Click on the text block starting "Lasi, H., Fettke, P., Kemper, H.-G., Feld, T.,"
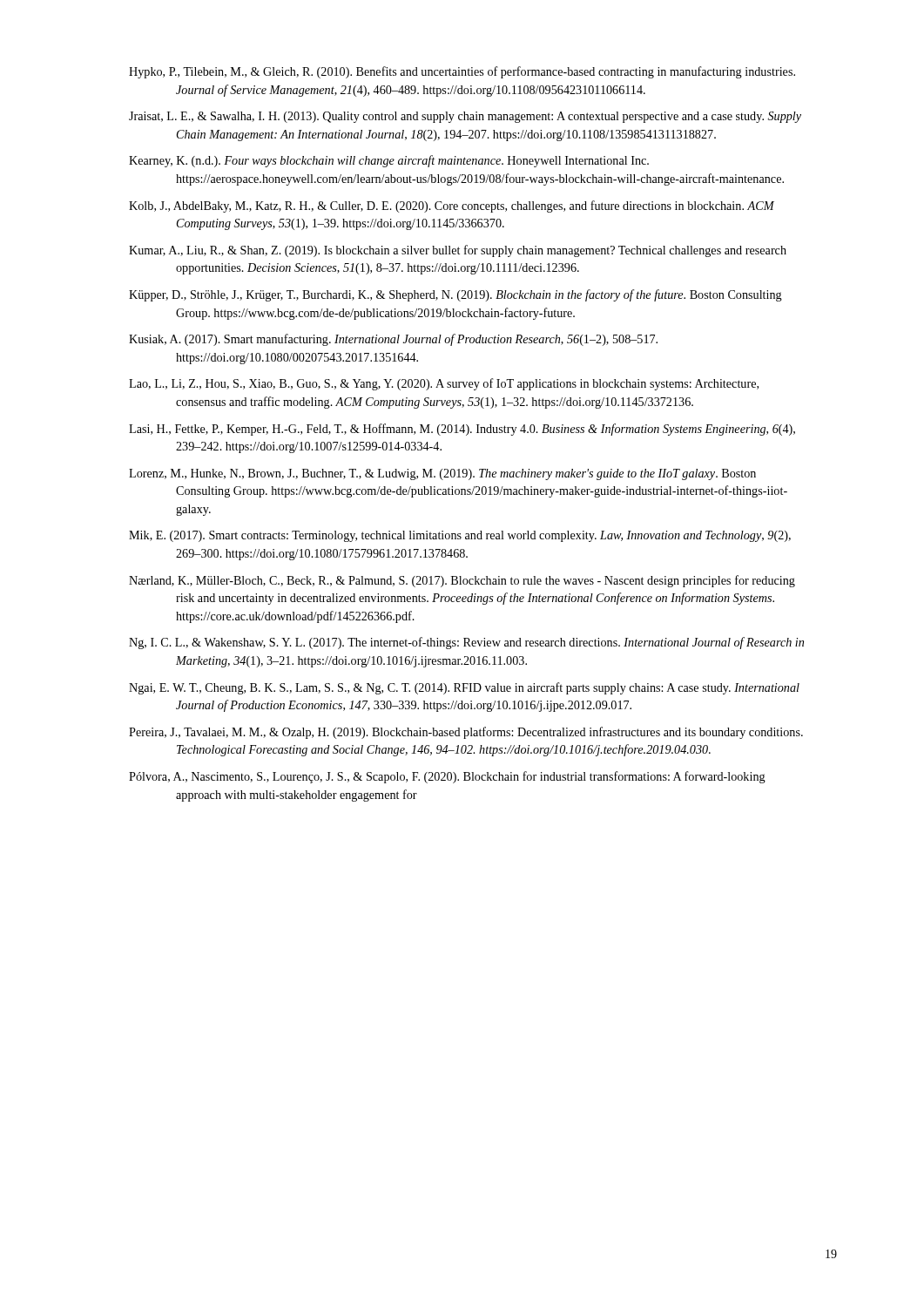The width and height of the screenshot is (924, 1307). pyautogui.click(x=462, y=437)
